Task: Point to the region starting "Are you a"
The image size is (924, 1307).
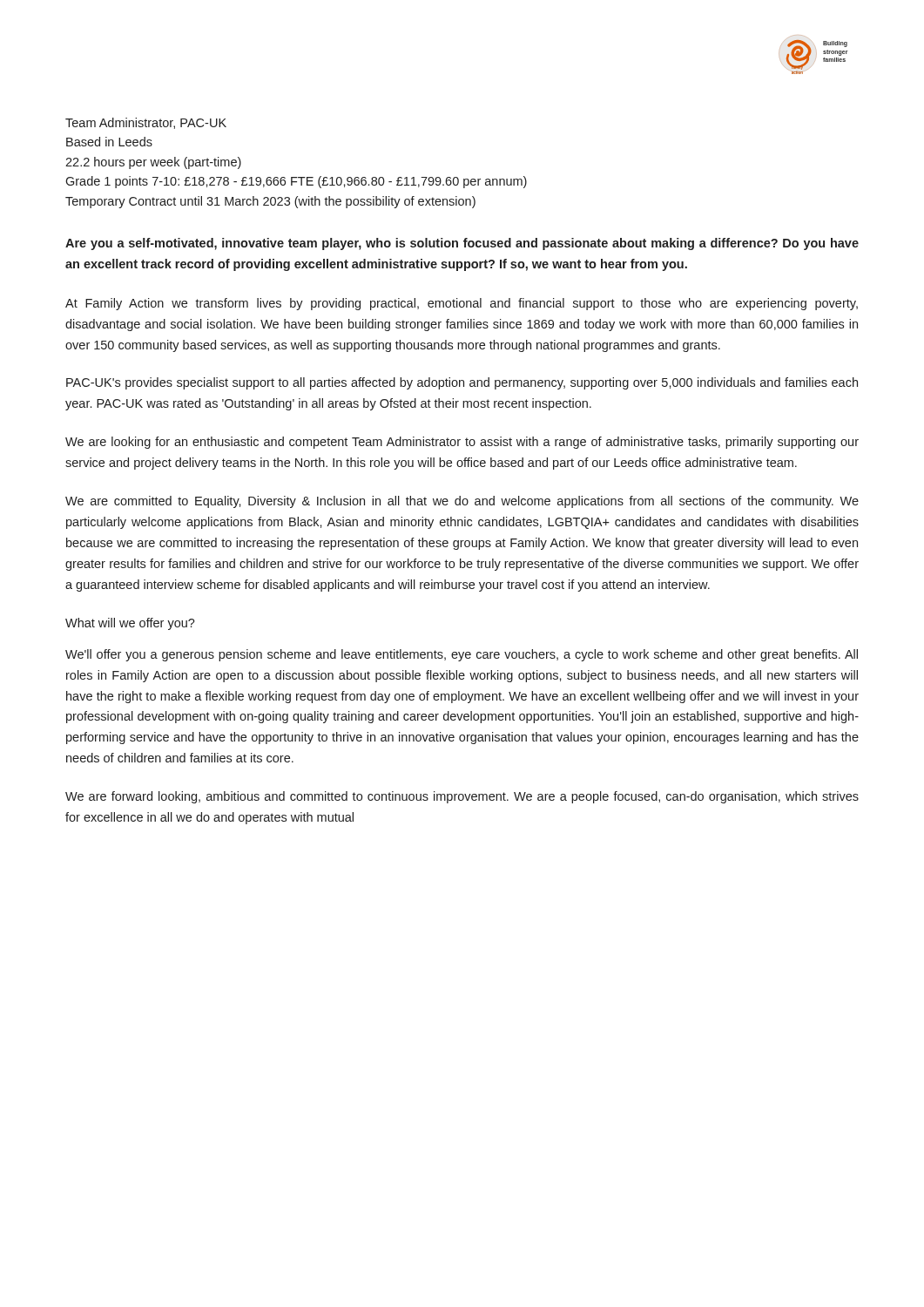Action: coord(462,253)
